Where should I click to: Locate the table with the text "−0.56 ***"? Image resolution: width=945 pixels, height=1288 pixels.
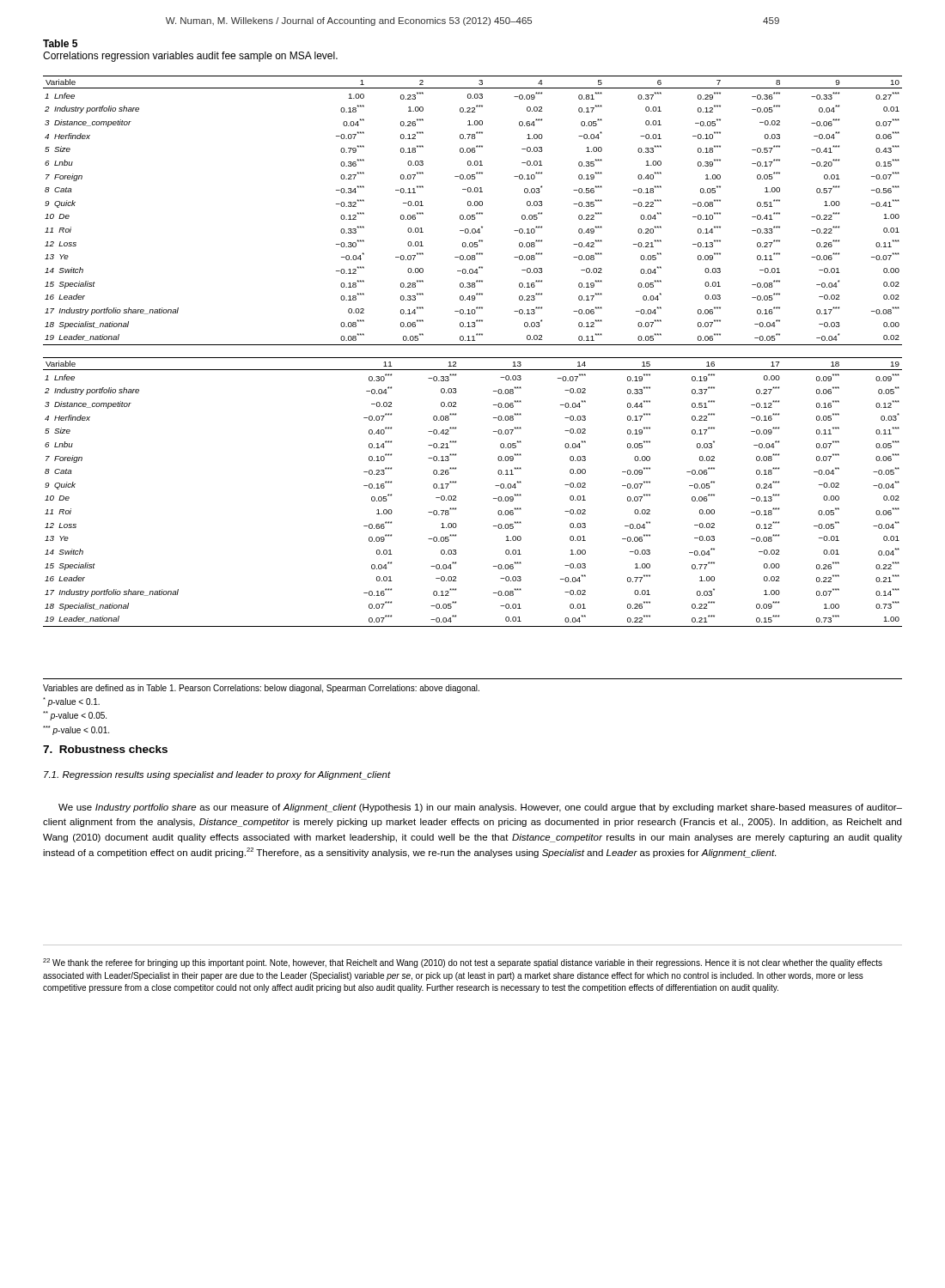point(472,210)
